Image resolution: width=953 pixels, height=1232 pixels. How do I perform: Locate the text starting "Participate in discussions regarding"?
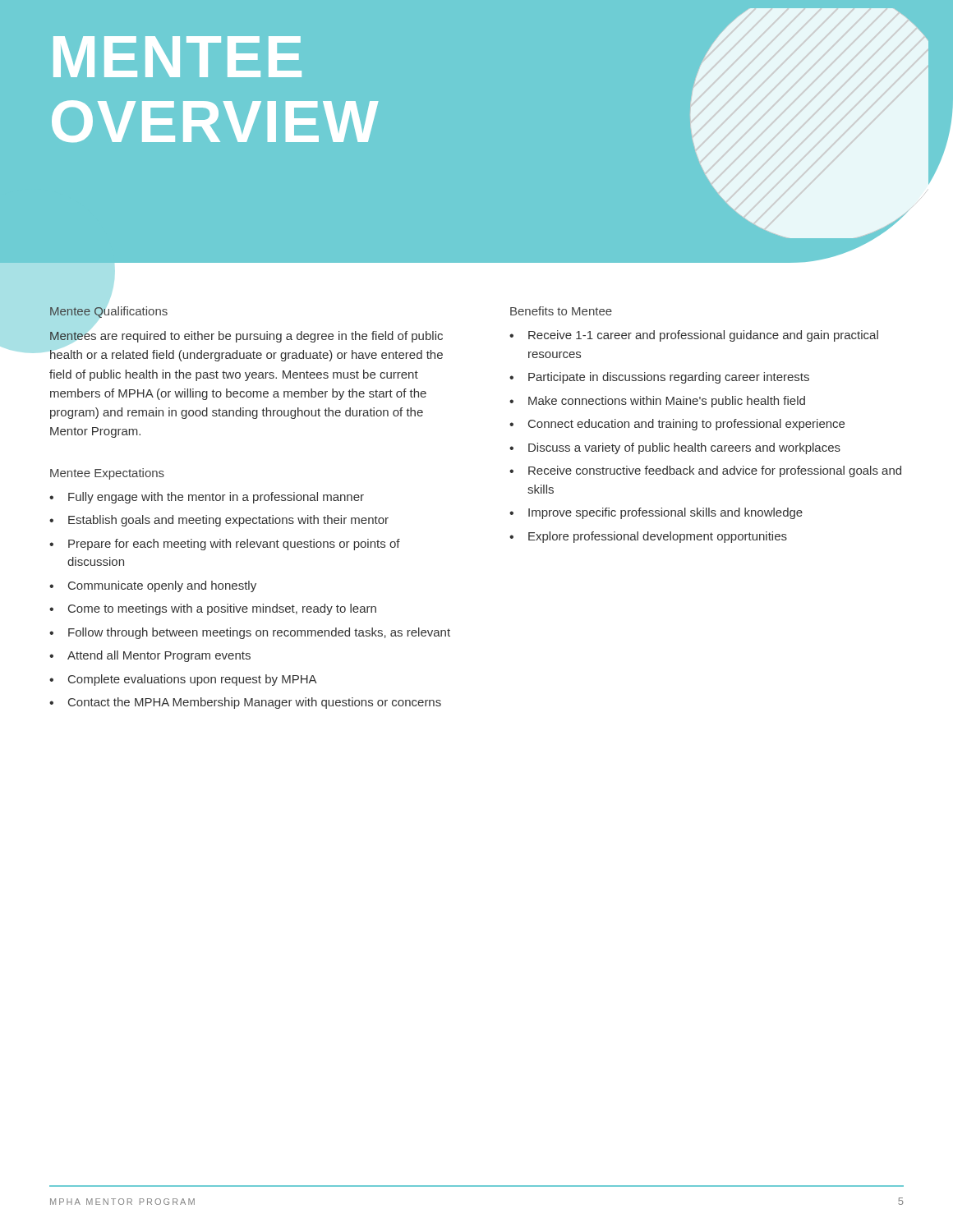pyautogui.click(x=669, y=377)
